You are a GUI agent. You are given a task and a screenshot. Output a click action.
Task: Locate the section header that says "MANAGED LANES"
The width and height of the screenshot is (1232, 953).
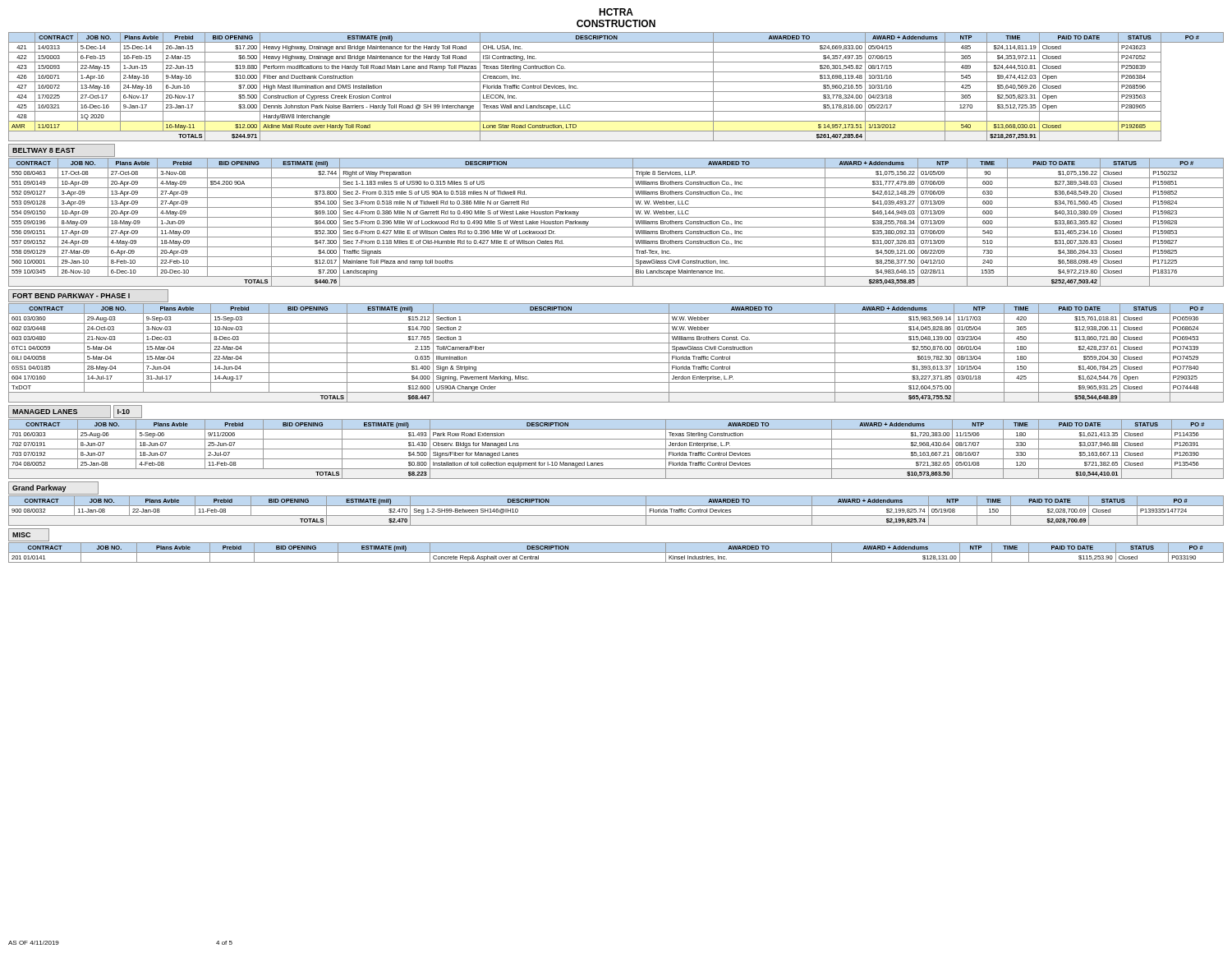(x=45, y=412)
